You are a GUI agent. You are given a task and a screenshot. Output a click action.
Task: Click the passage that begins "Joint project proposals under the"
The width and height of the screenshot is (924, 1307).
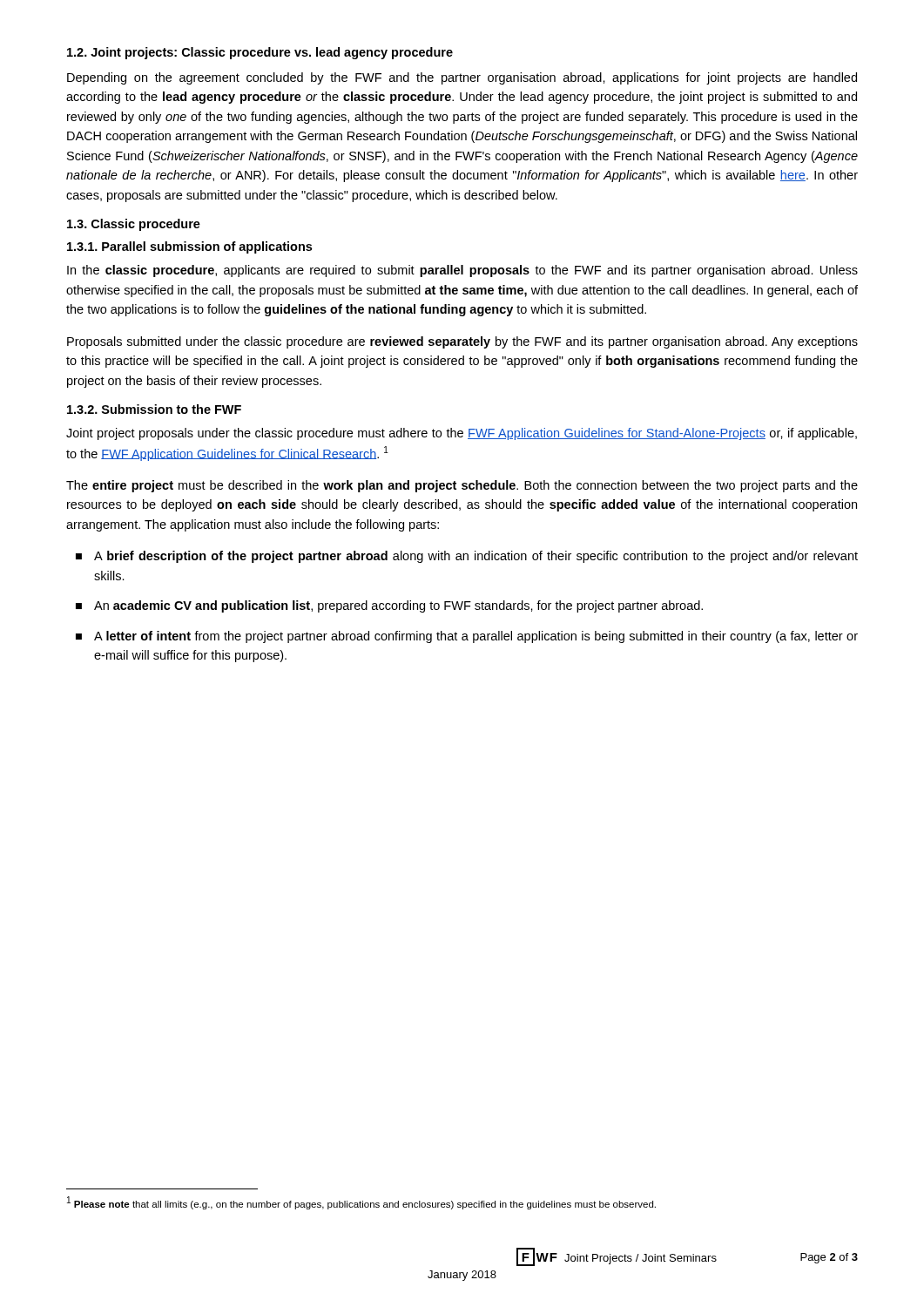[462, 443]
